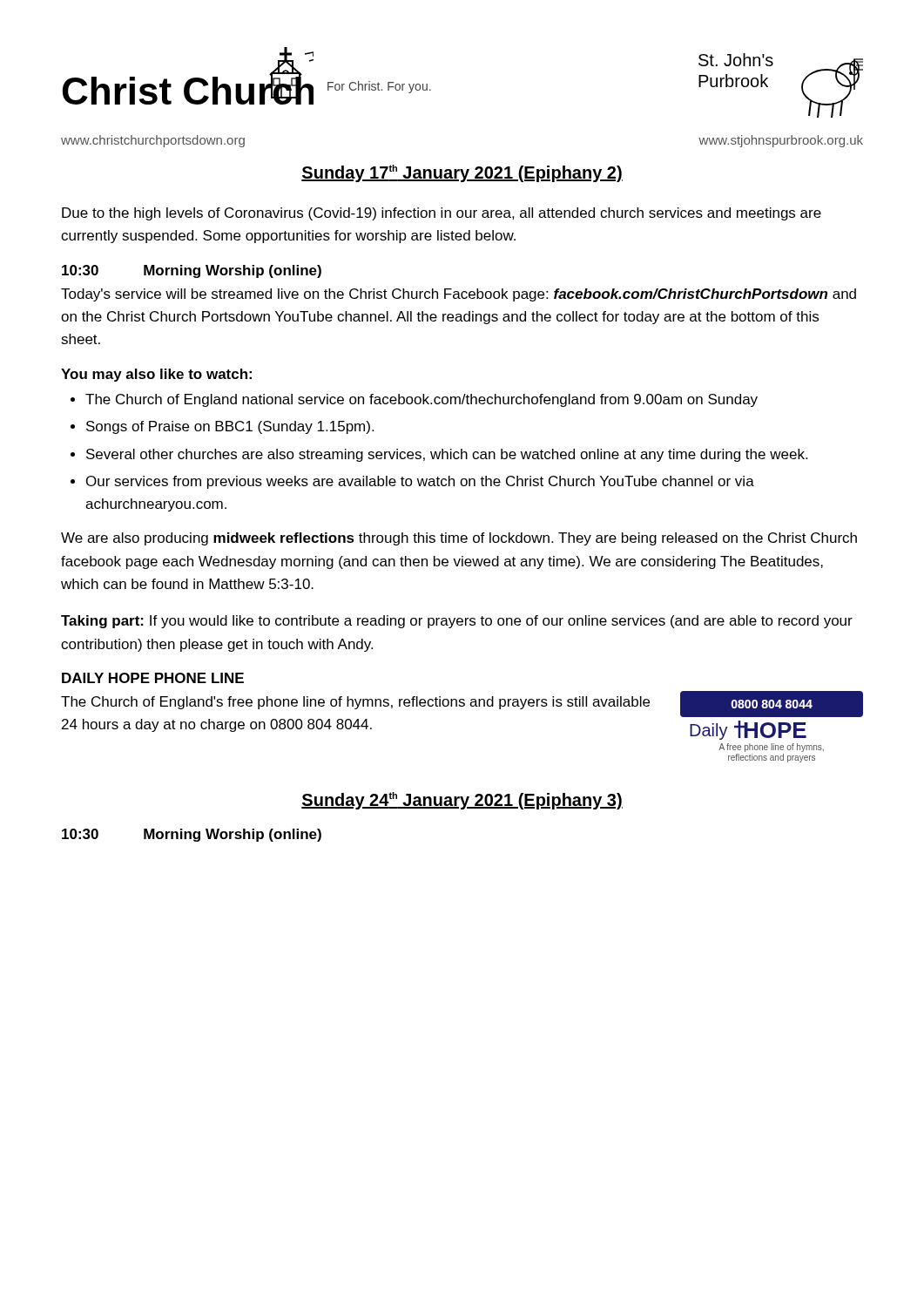This screenshot has width=924, height=1307.
Task: Click on the section header that reads "DAILY HOPE PHONE LINE"
Action: point(153,678)
